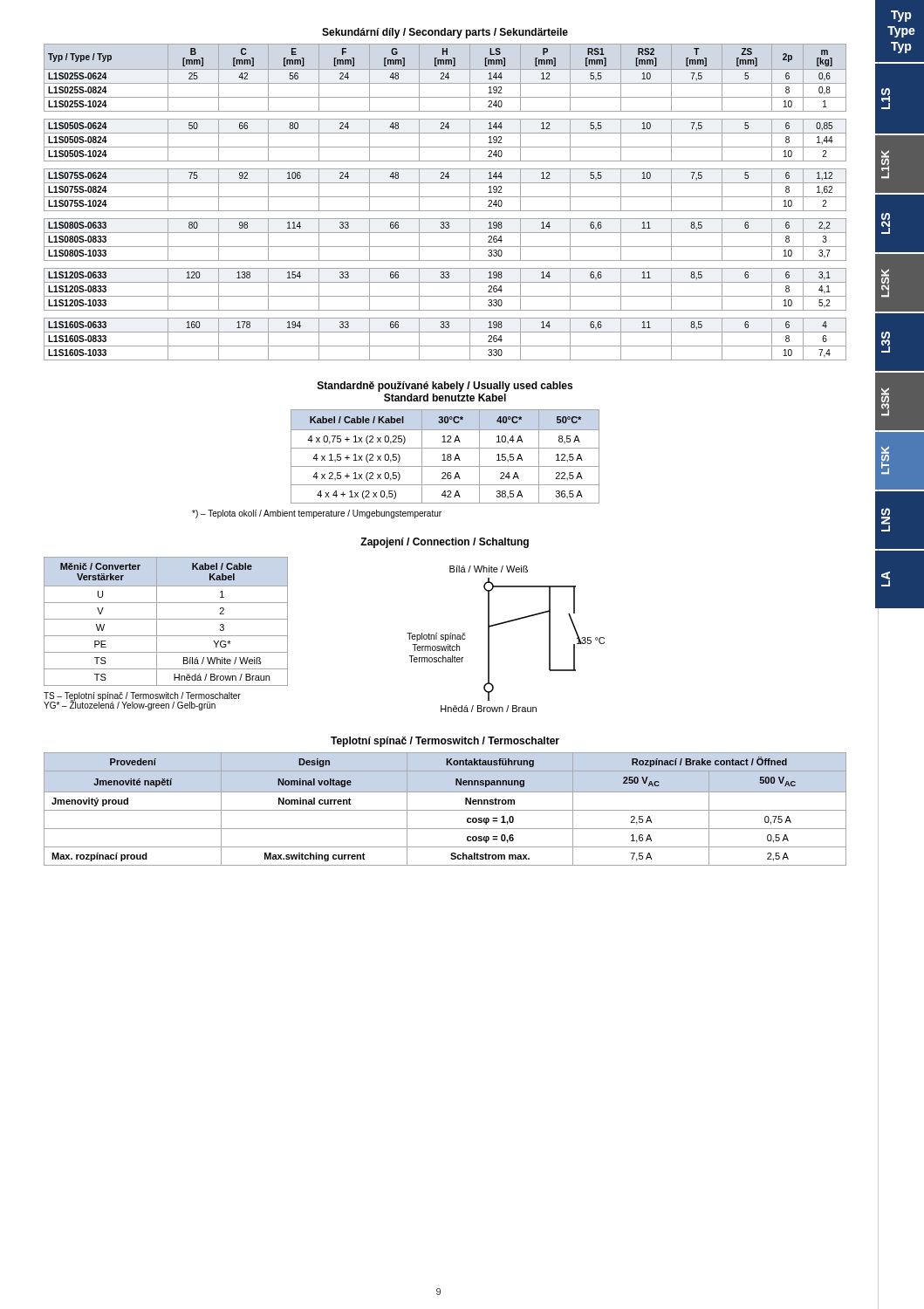Find the table that mentions "Kabel / Cable Kabel"
924x1309 pixels.
(x=174, y=621)
